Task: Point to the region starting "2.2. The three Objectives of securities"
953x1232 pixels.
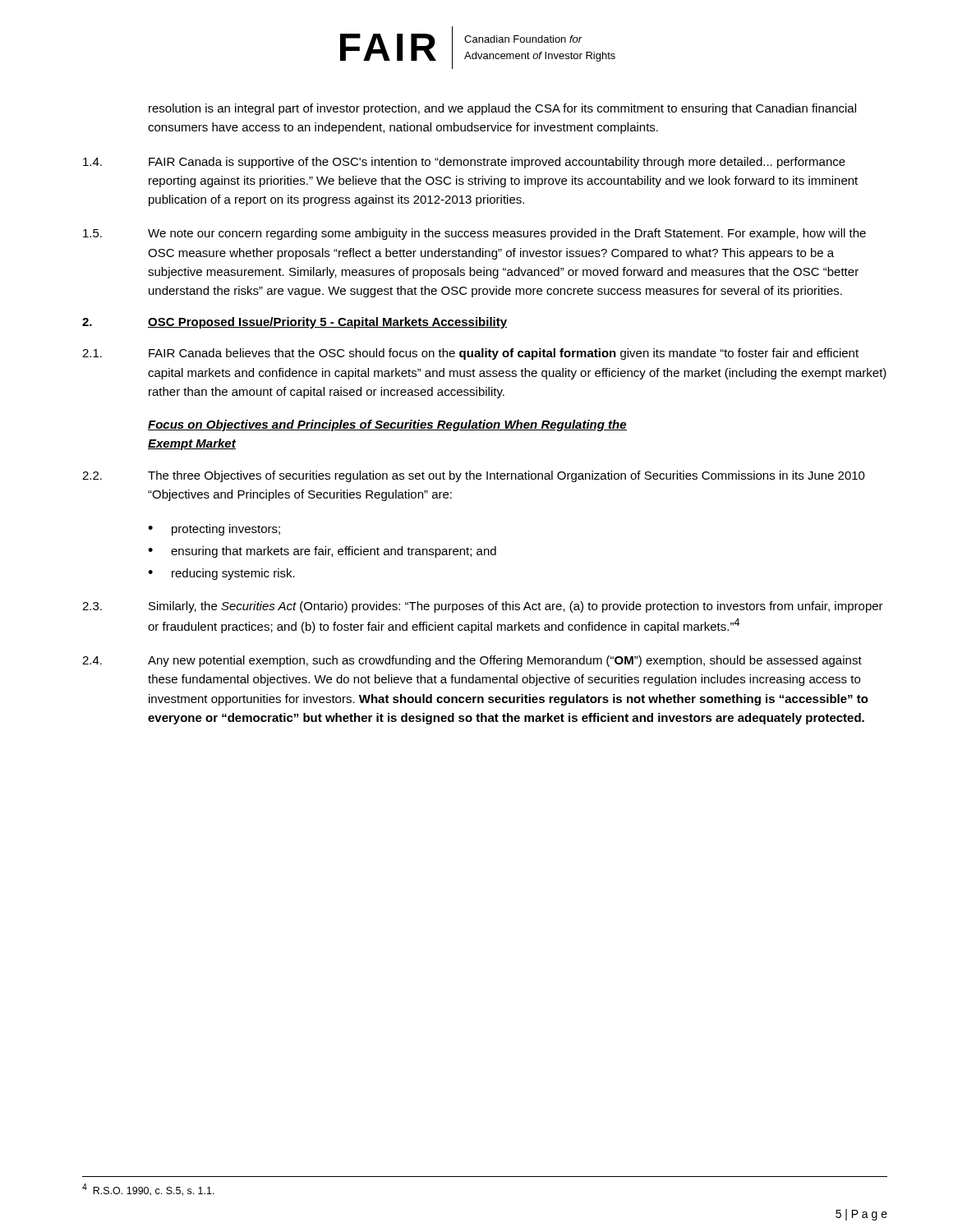Action: [485, 485]
